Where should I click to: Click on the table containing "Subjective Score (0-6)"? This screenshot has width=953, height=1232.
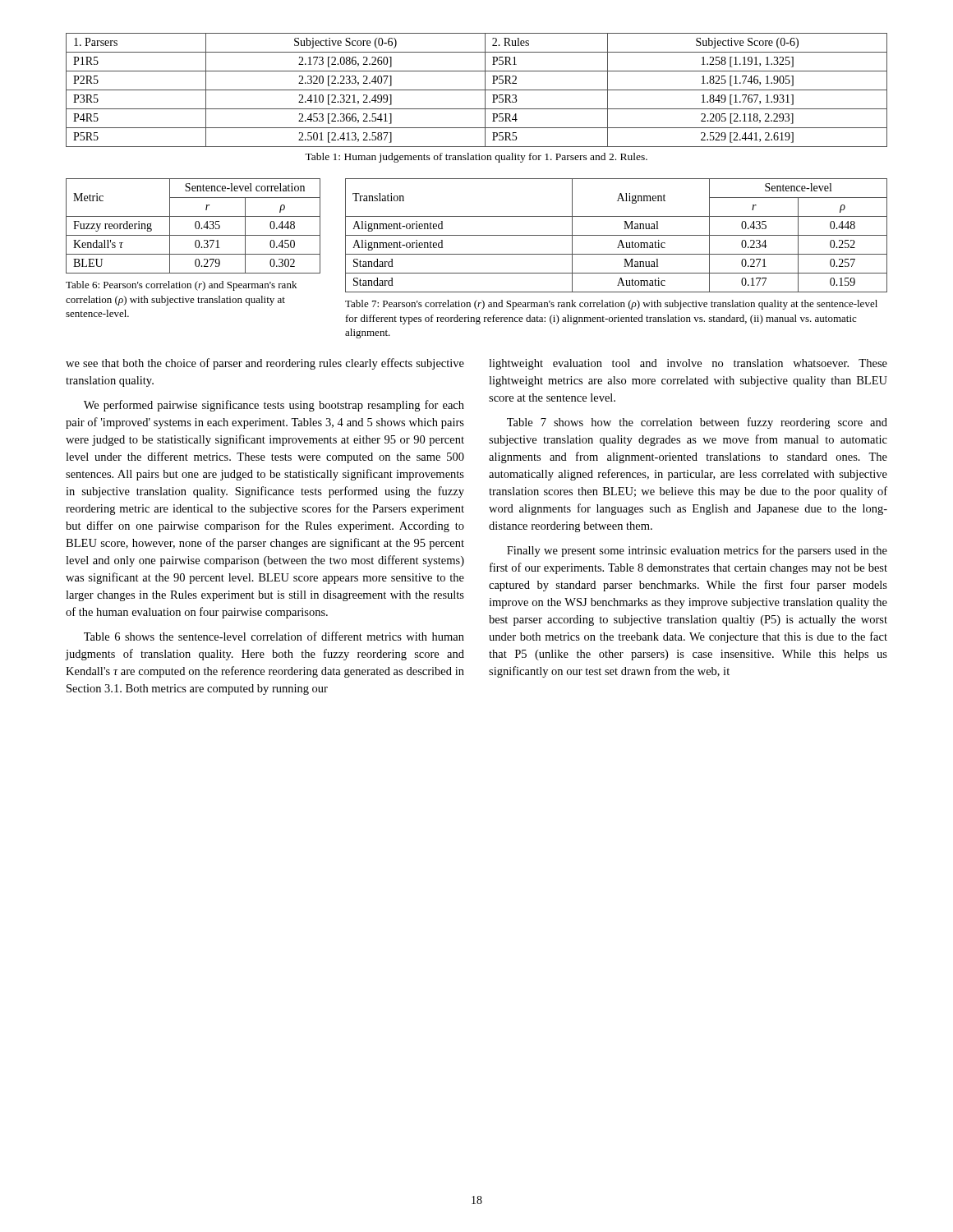pos(476,90)
